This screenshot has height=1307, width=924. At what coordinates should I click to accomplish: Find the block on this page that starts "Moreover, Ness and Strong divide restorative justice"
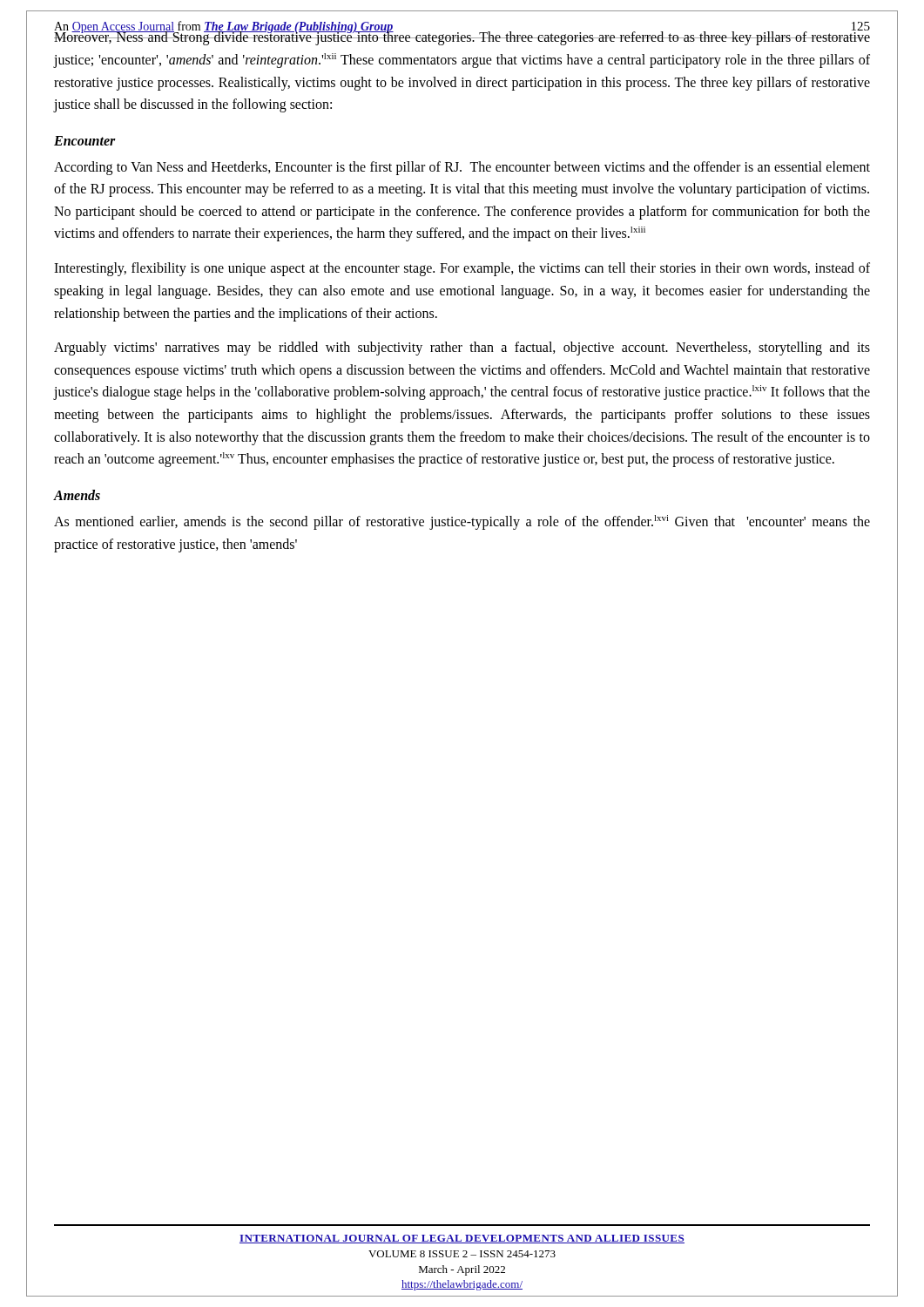pos(462,71)
